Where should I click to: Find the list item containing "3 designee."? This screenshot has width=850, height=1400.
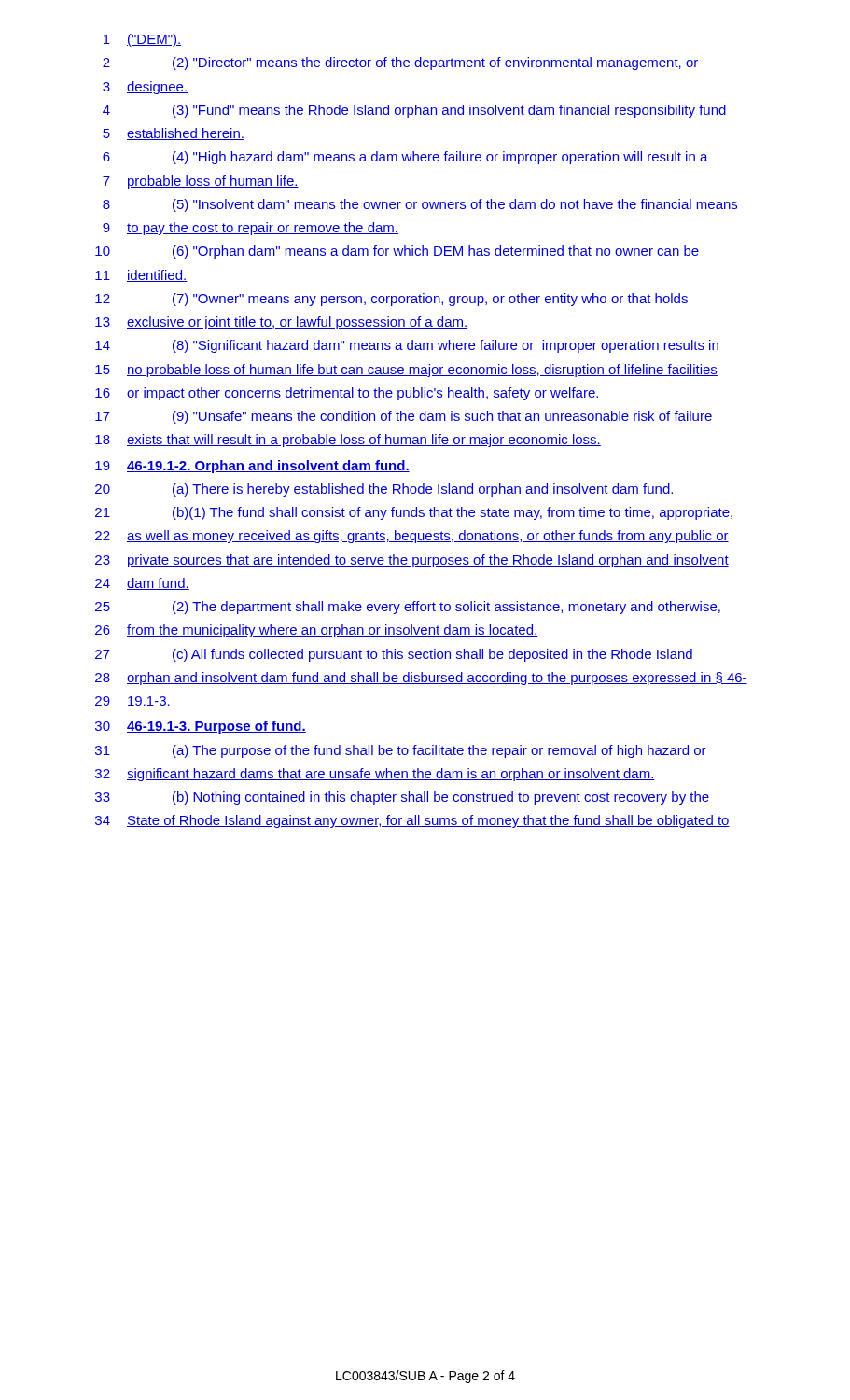(145, 88)
